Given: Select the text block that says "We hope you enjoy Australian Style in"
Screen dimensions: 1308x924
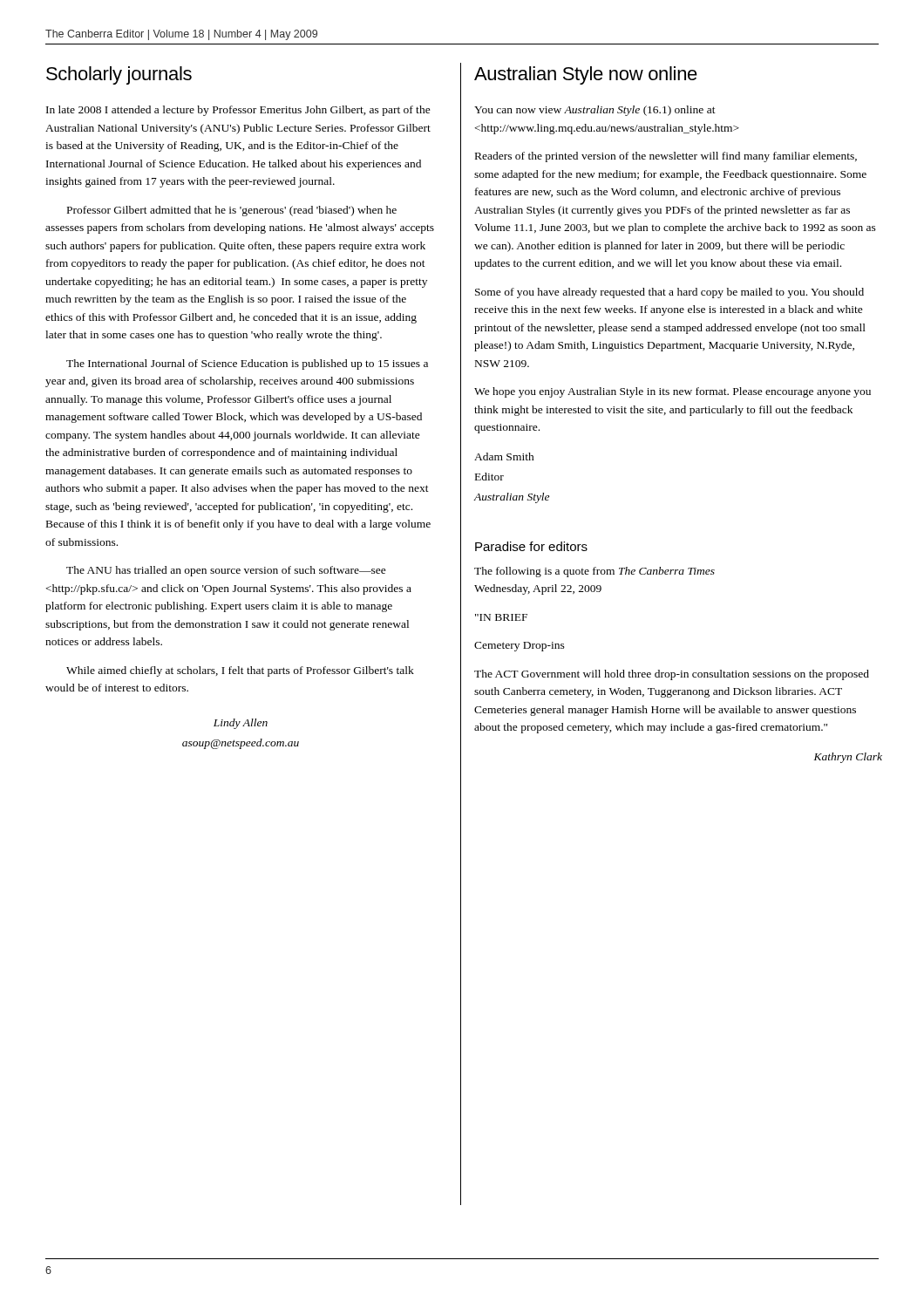Looking at the screenshot, I should (x=673, y=409).
